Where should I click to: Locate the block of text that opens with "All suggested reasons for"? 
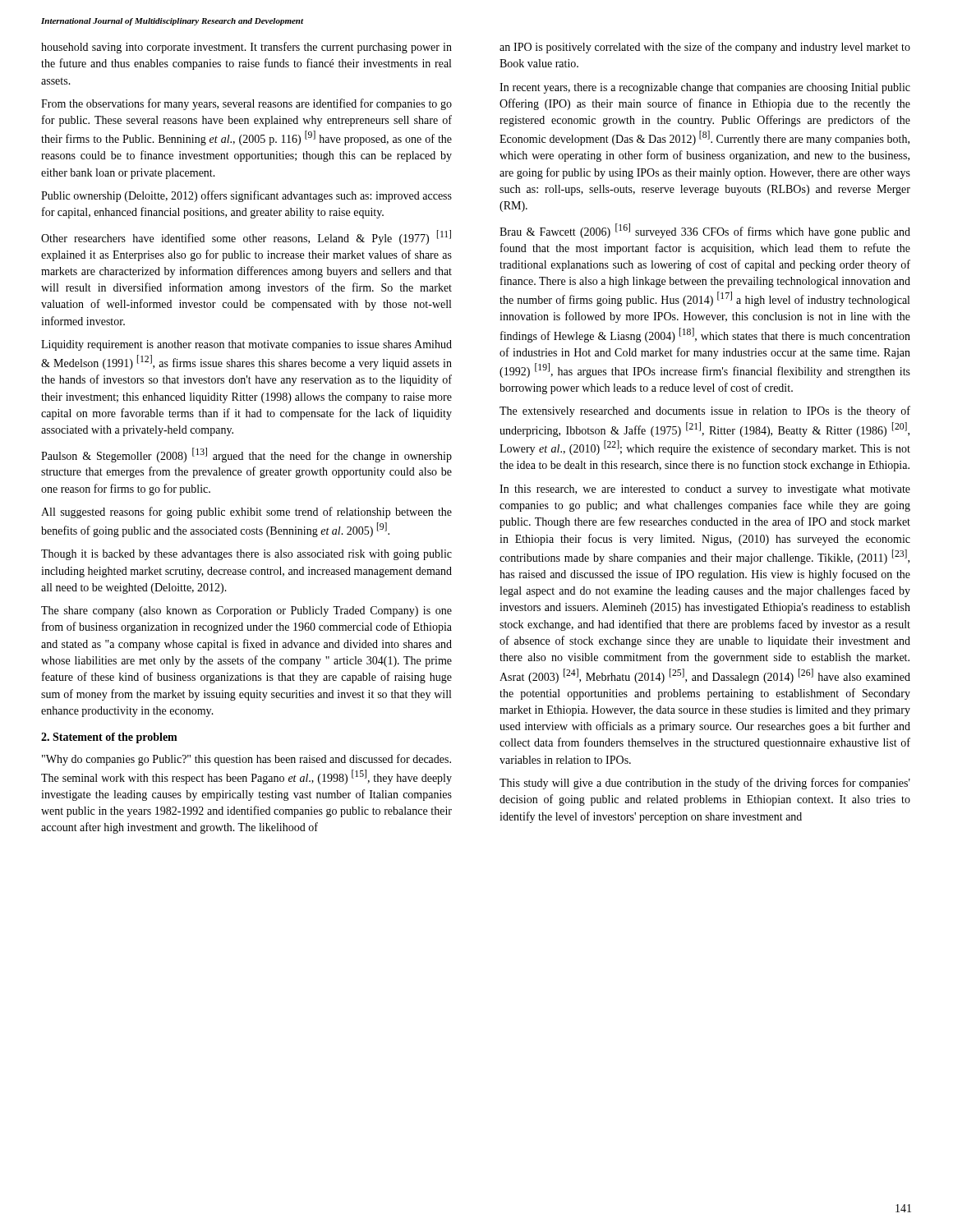(246, 522)
